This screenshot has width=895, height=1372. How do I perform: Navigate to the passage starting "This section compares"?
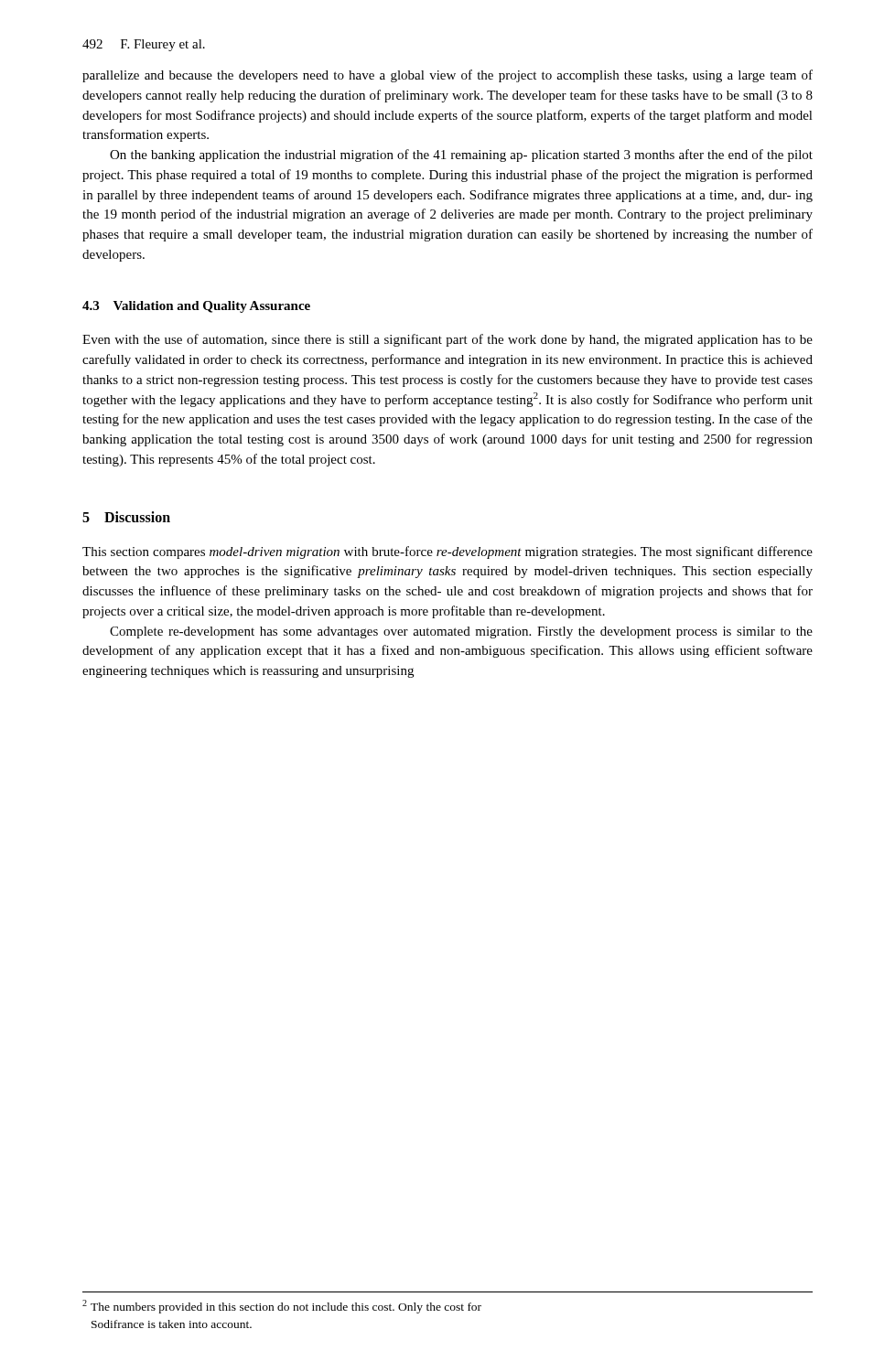[448, 612]
